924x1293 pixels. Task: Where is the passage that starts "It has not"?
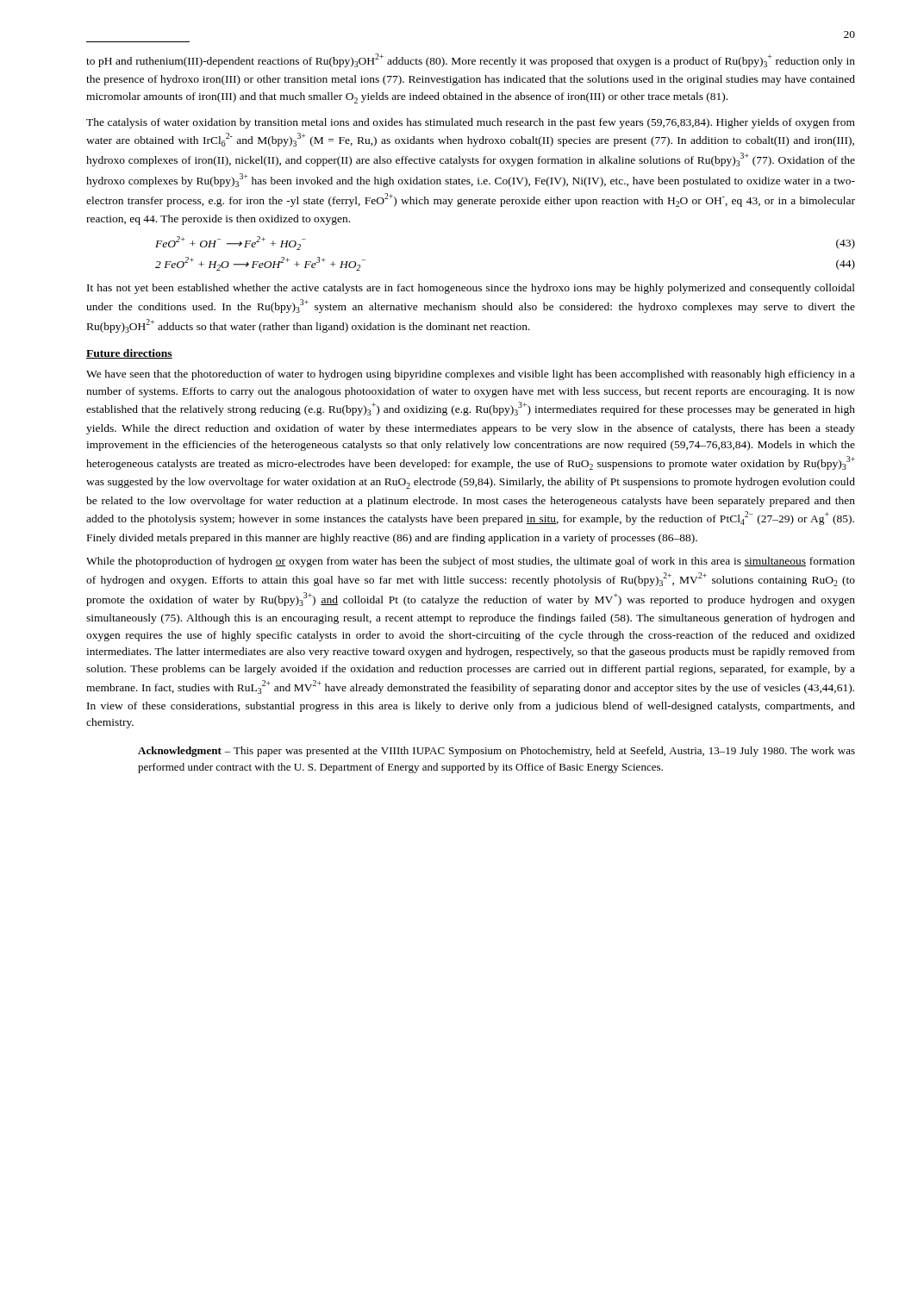point(471,308)
